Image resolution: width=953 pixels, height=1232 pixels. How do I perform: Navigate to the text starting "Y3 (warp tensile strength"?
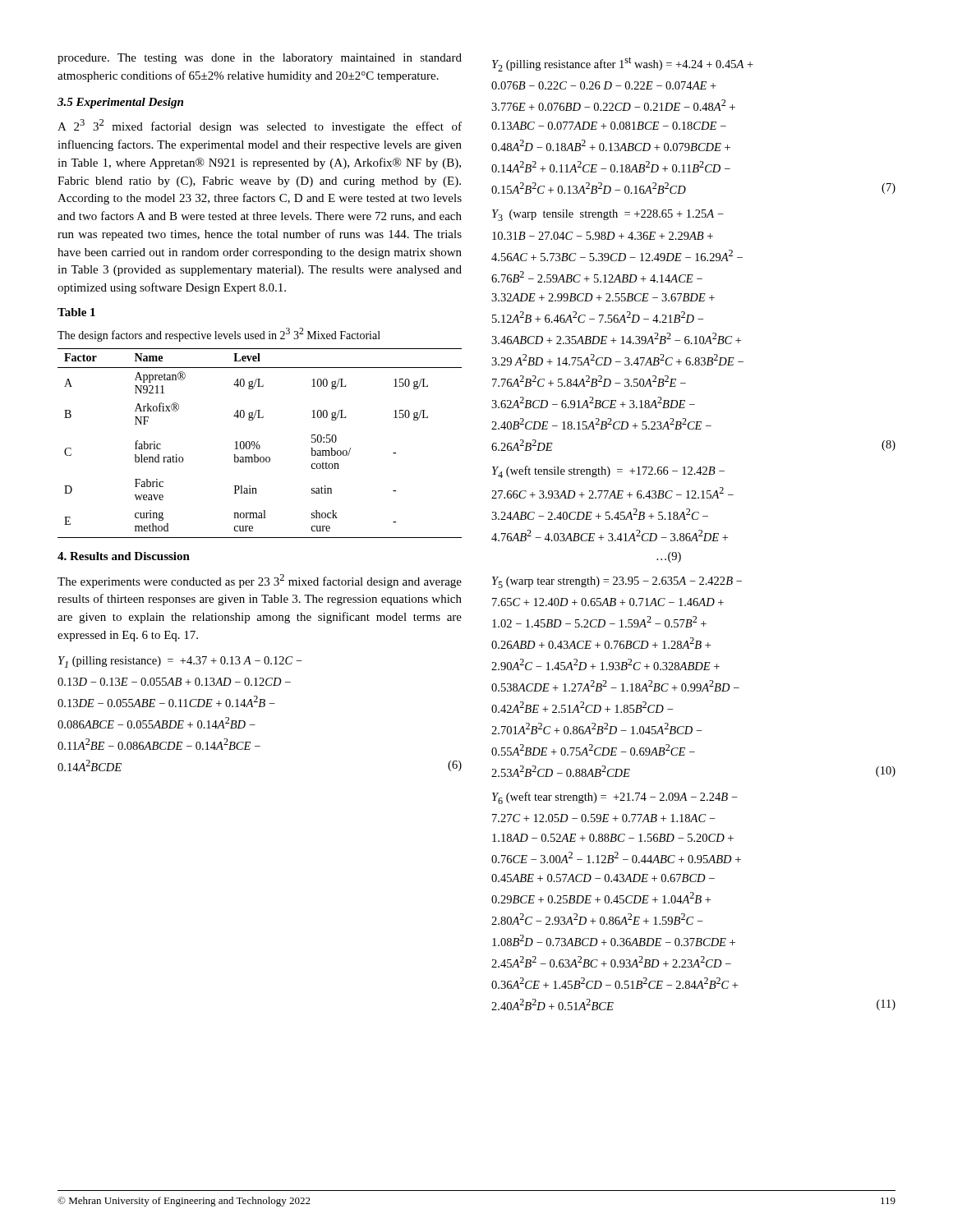(693, 331)
